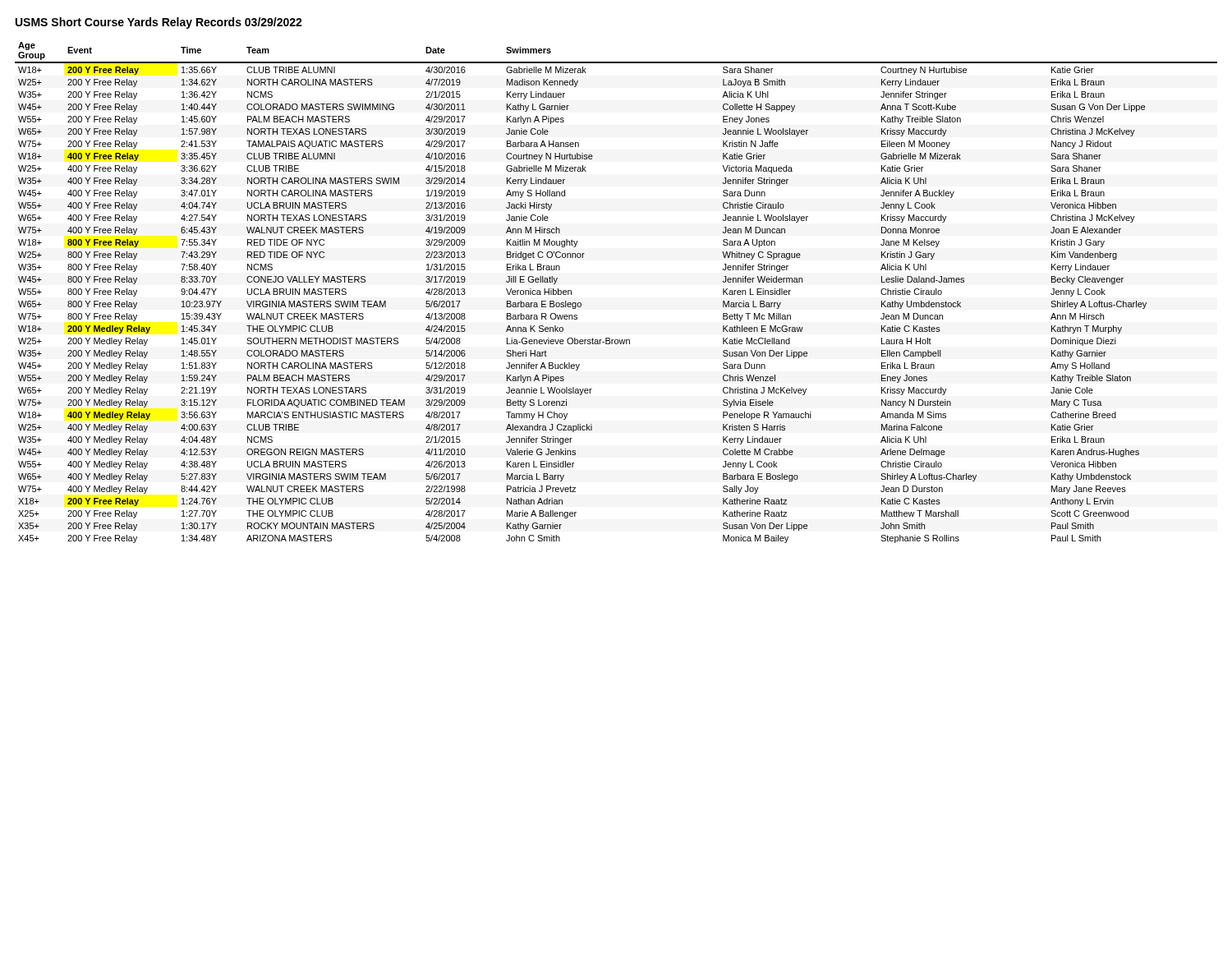The height and width of the screenshot is (953, 1232).
Task: Click on the table containing "Christina J McKelvey"
Action: click(x=616, y=291)
